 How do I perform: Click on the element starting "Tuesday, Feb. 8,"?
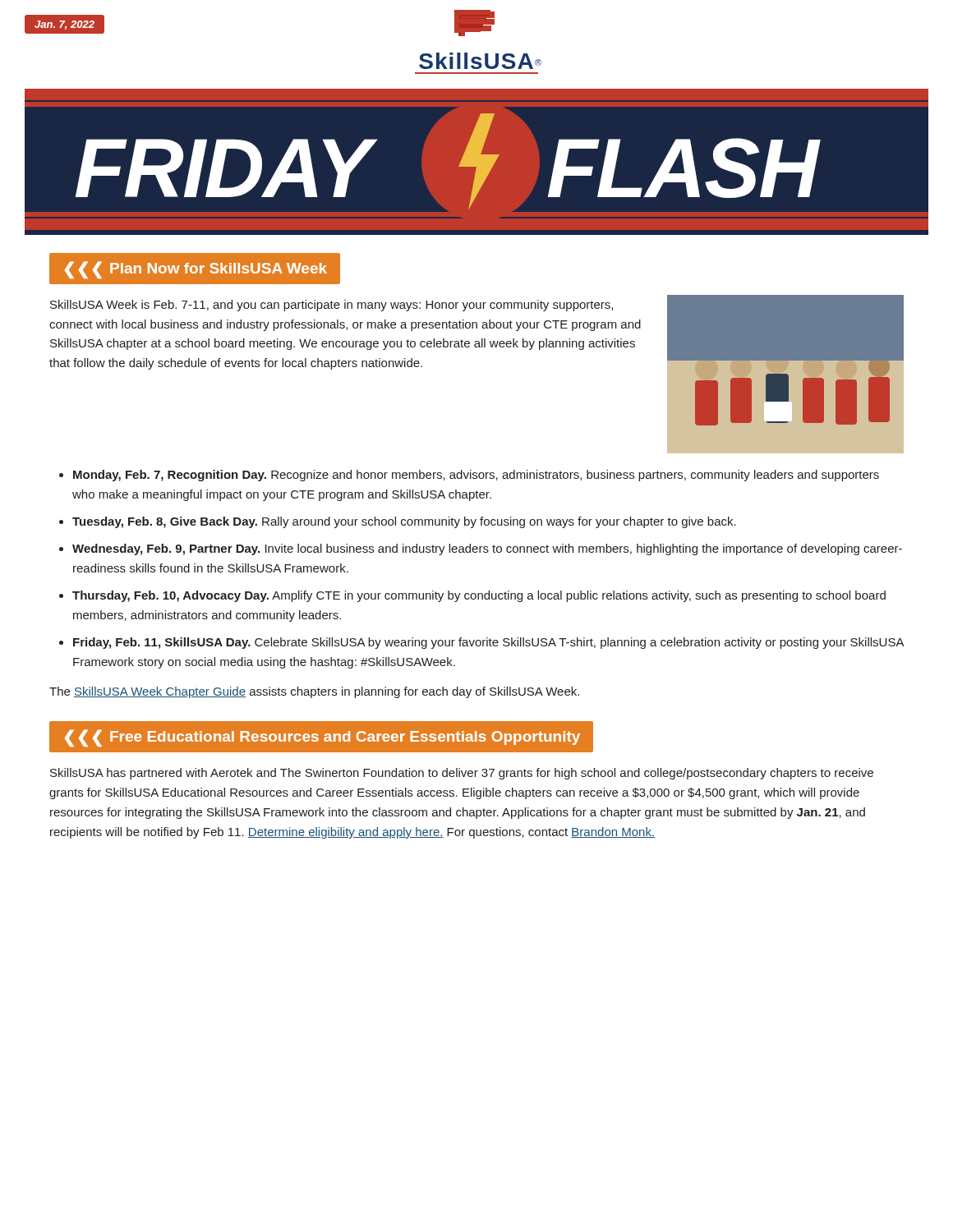405,521
